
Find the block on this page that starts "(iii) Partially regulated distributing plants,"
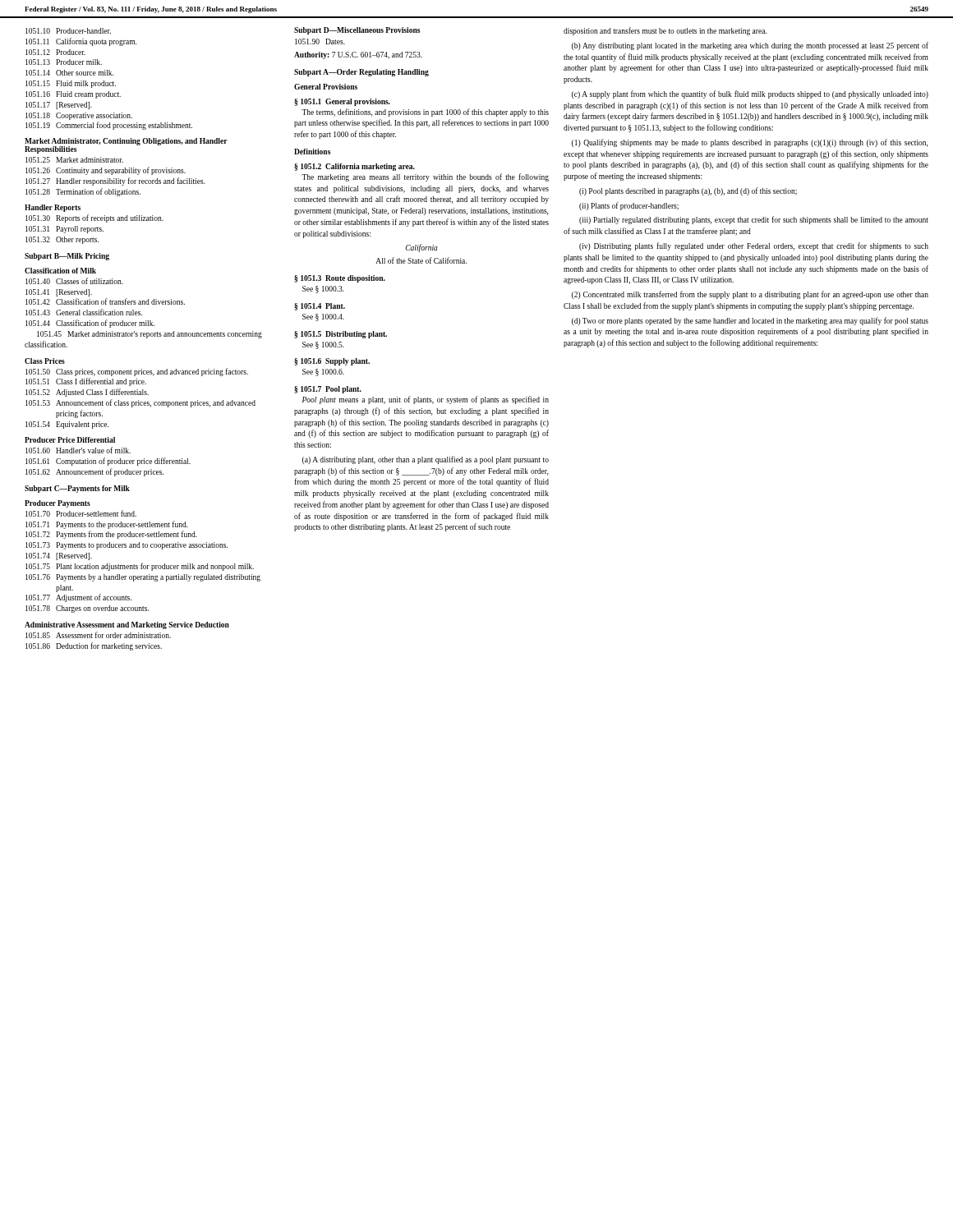pos(746,226)
